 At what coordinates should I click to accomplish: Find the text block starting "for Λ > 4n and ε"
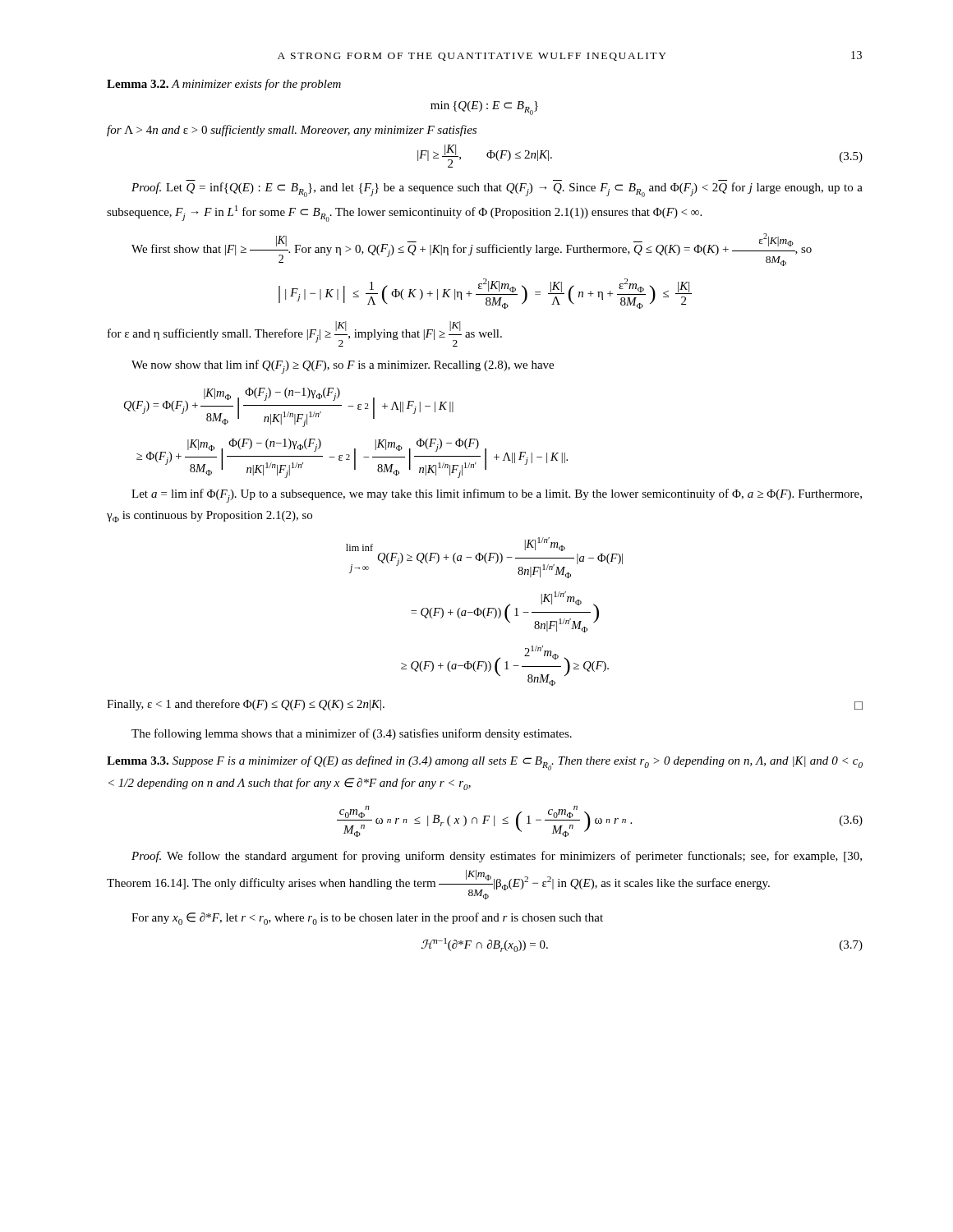pos(292,130)
